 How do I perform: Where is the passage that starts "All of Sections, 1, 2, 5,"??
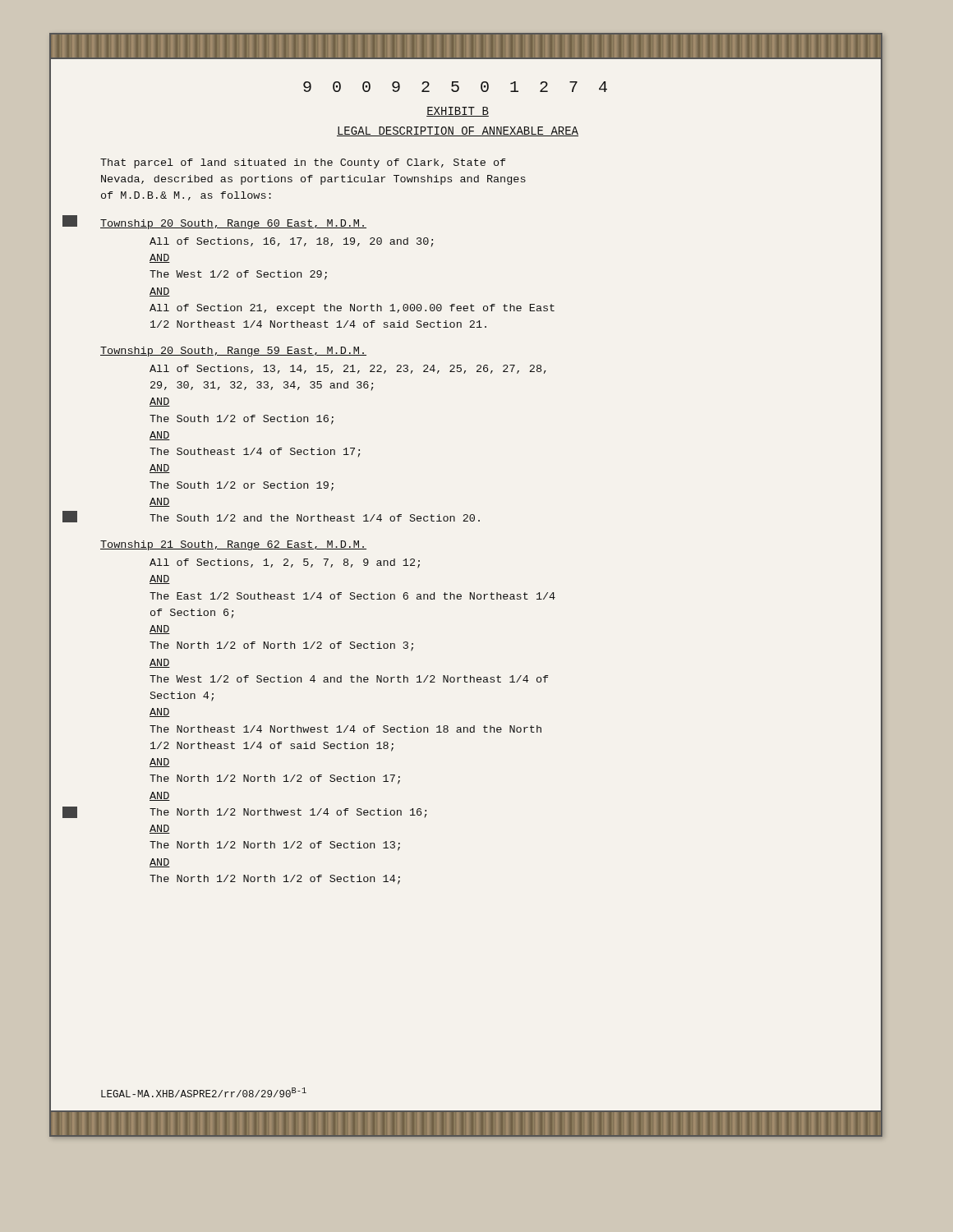353,721
